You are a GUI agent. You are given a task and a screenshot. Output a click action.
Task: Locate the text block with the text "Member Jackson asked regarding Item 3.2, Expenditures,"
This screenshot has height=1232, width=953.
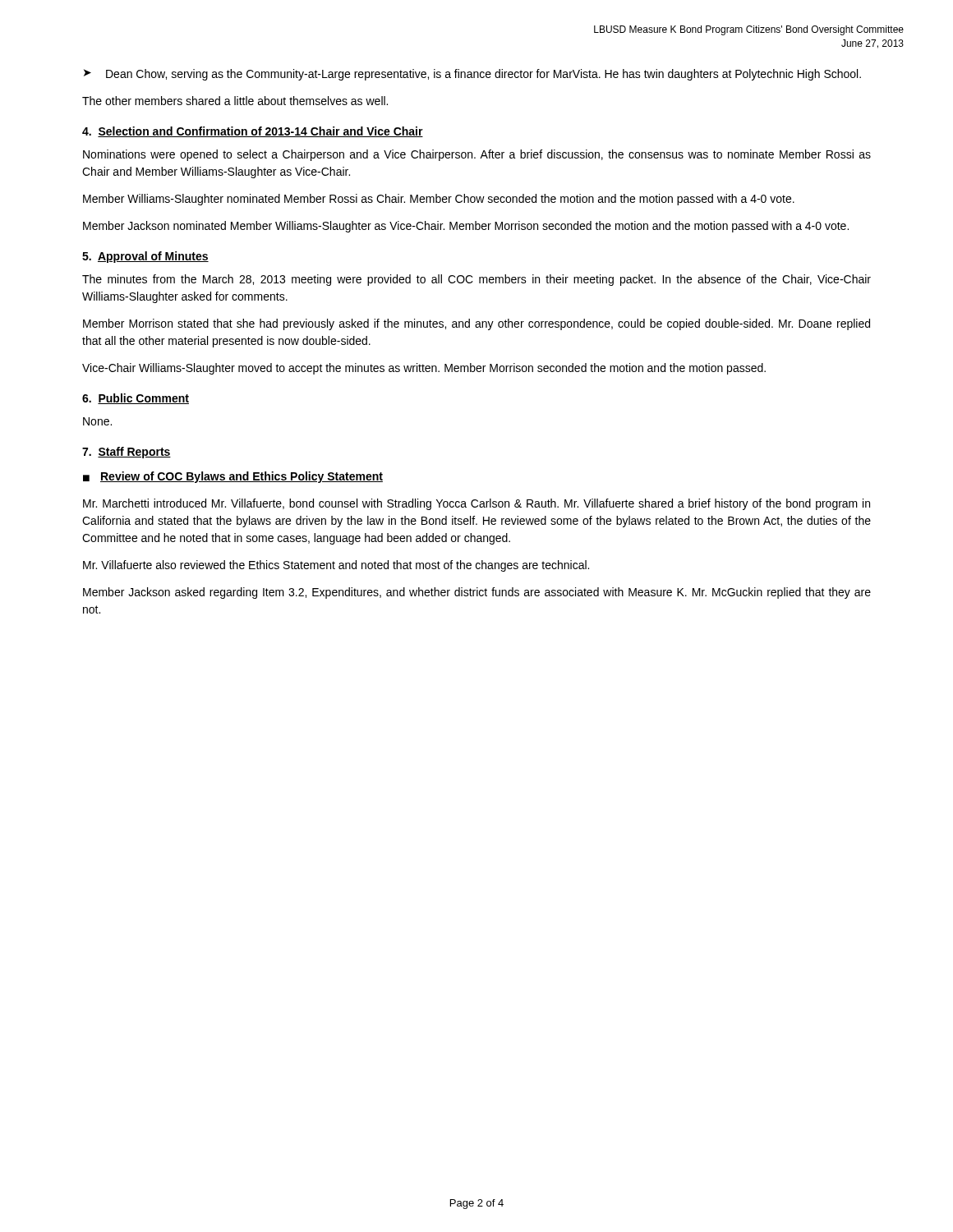coord(476,601)
